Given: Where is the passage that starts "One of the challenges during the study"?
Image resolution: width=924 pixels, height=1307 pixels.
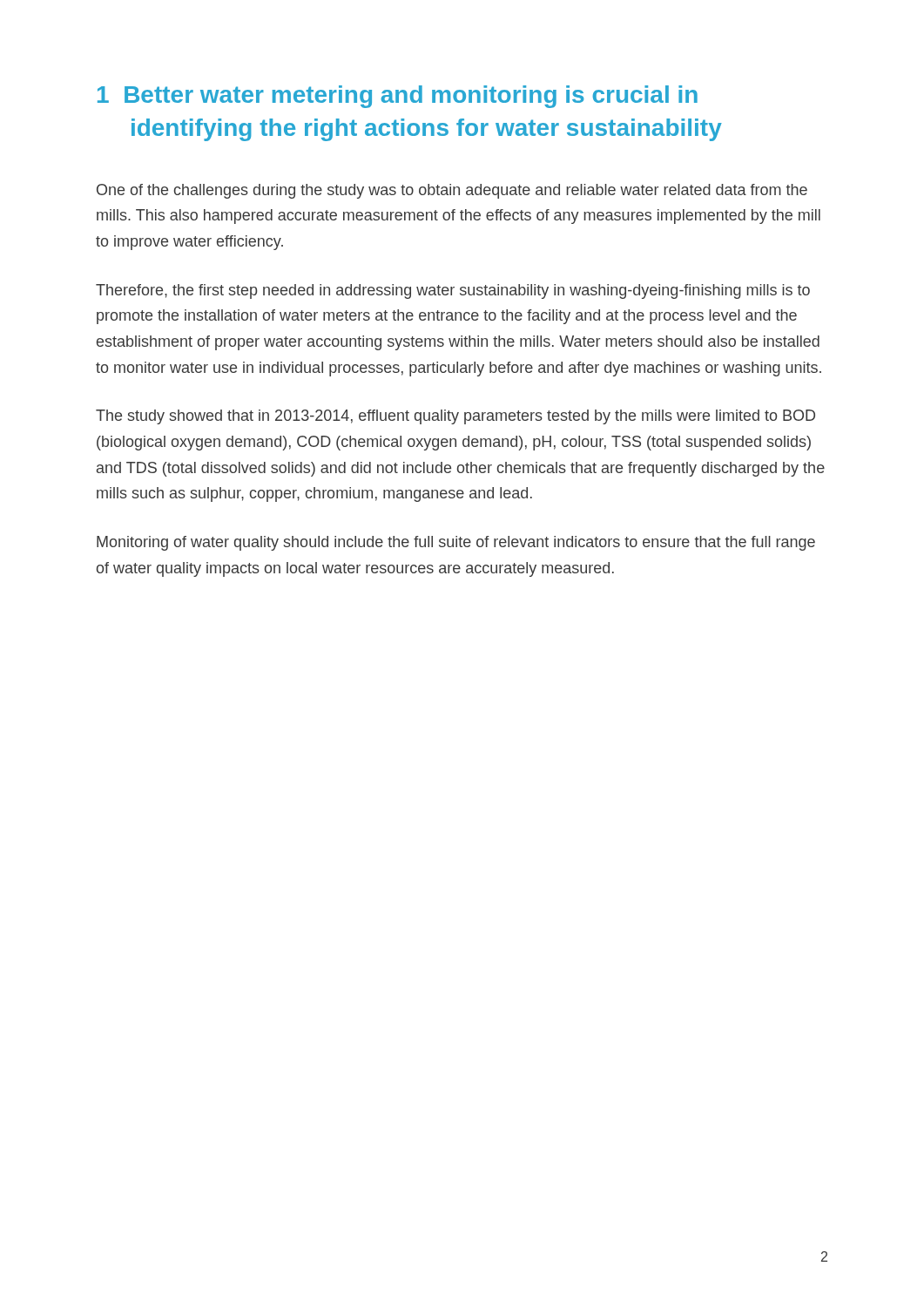Looking at the screenshot, I should pyautogui.click(x=462, y=216).
